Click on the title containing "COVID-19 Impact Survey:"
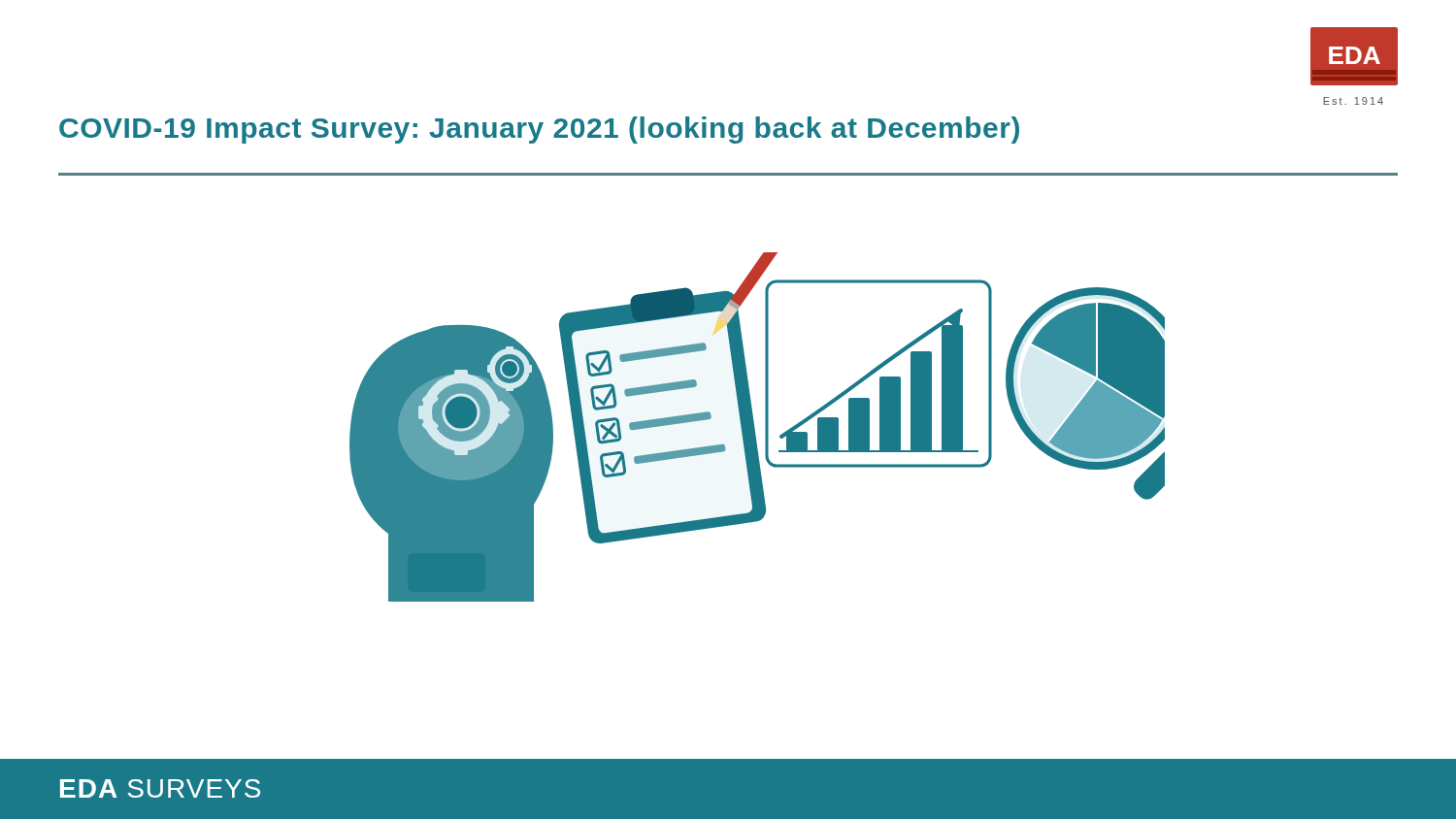The image size is (1456, 819). click(x=540, y=128)
